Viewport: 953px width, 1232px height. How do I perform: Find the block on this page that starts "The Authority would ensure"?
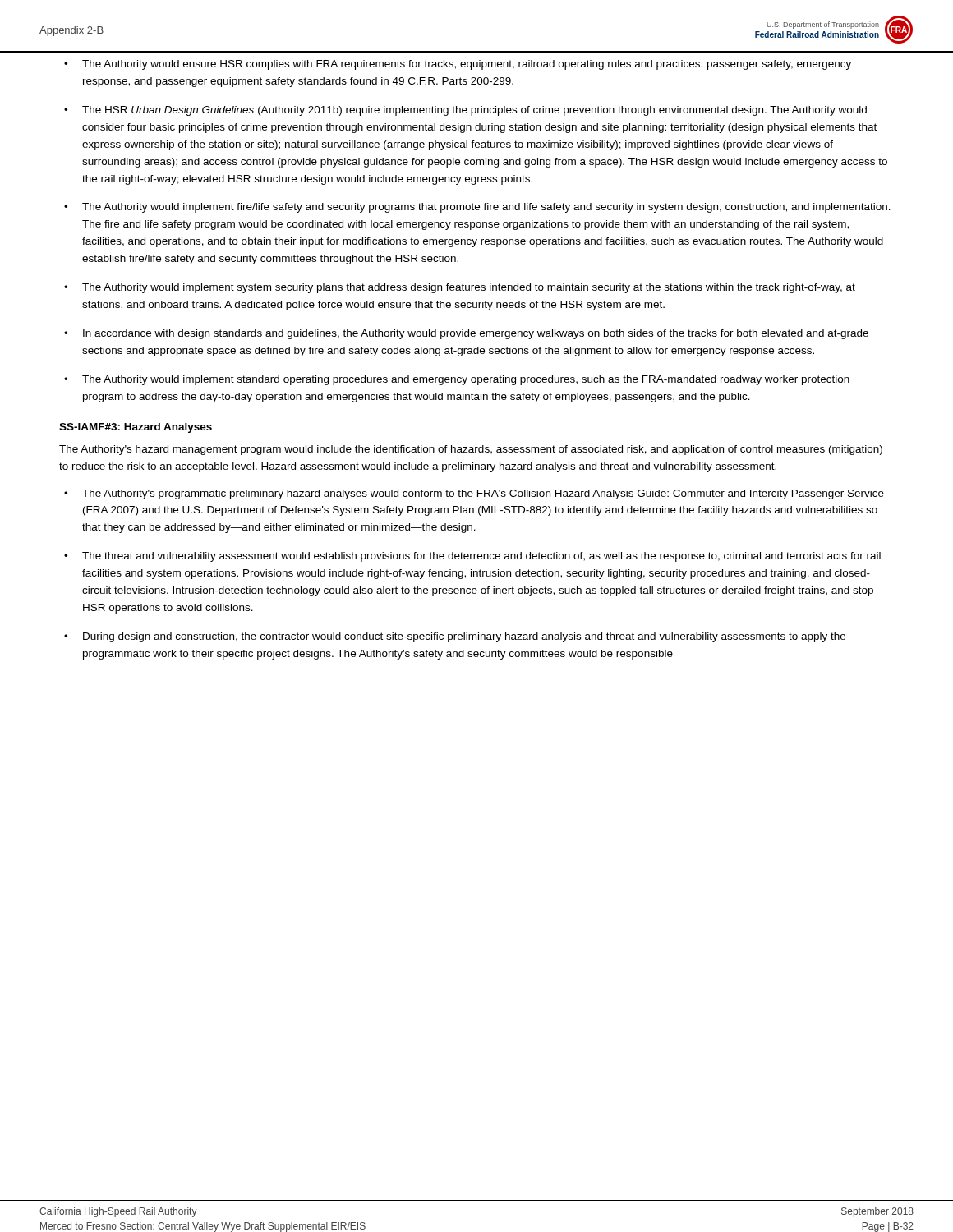(467, 72)
